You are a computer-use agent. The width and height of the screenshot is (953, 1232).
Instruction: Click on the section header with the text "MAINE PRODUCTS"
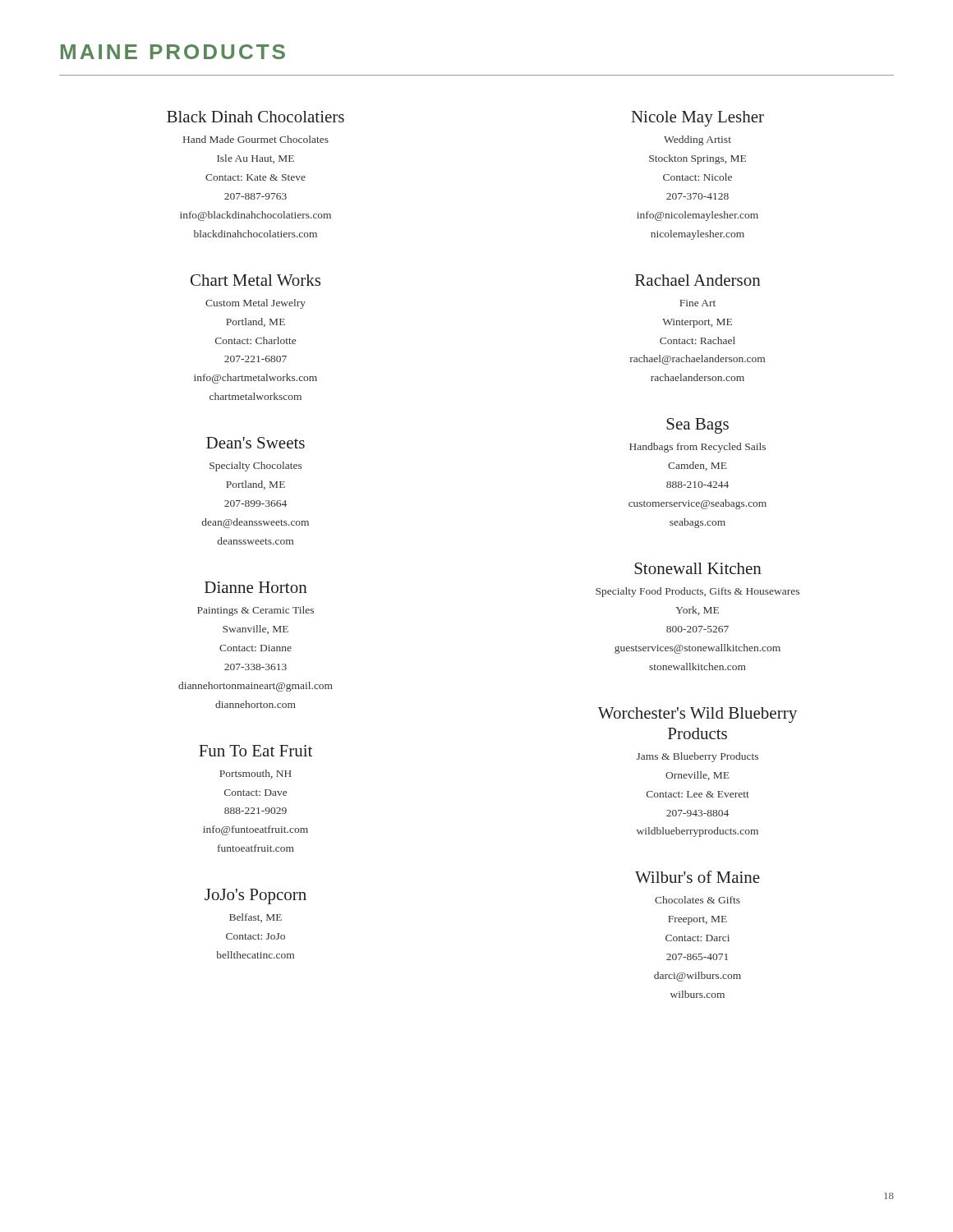(x=173, y=52)
